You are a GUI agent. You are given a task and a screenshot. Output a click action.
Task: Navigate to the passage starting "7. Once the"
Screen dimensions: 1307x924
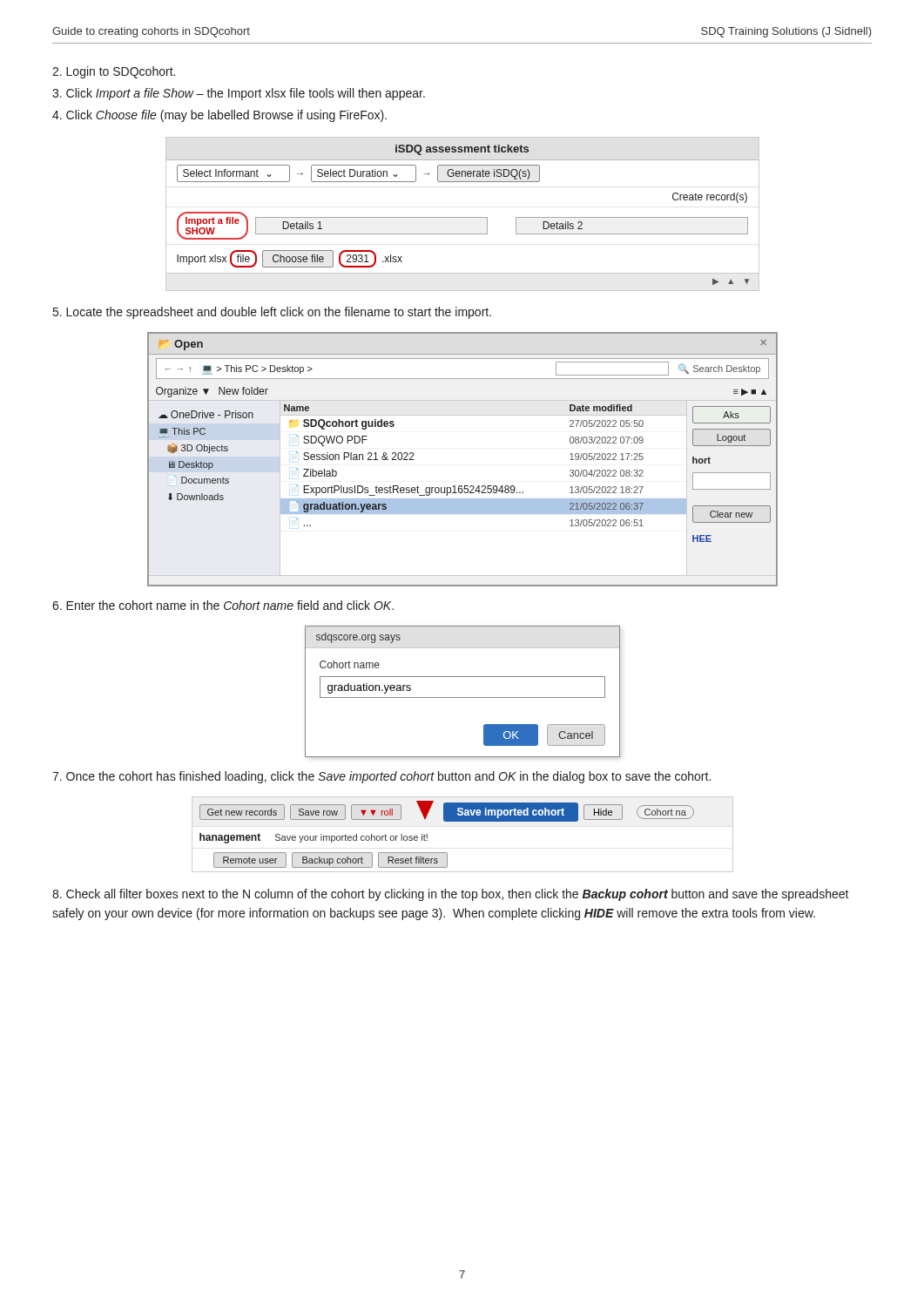point(382,776)
